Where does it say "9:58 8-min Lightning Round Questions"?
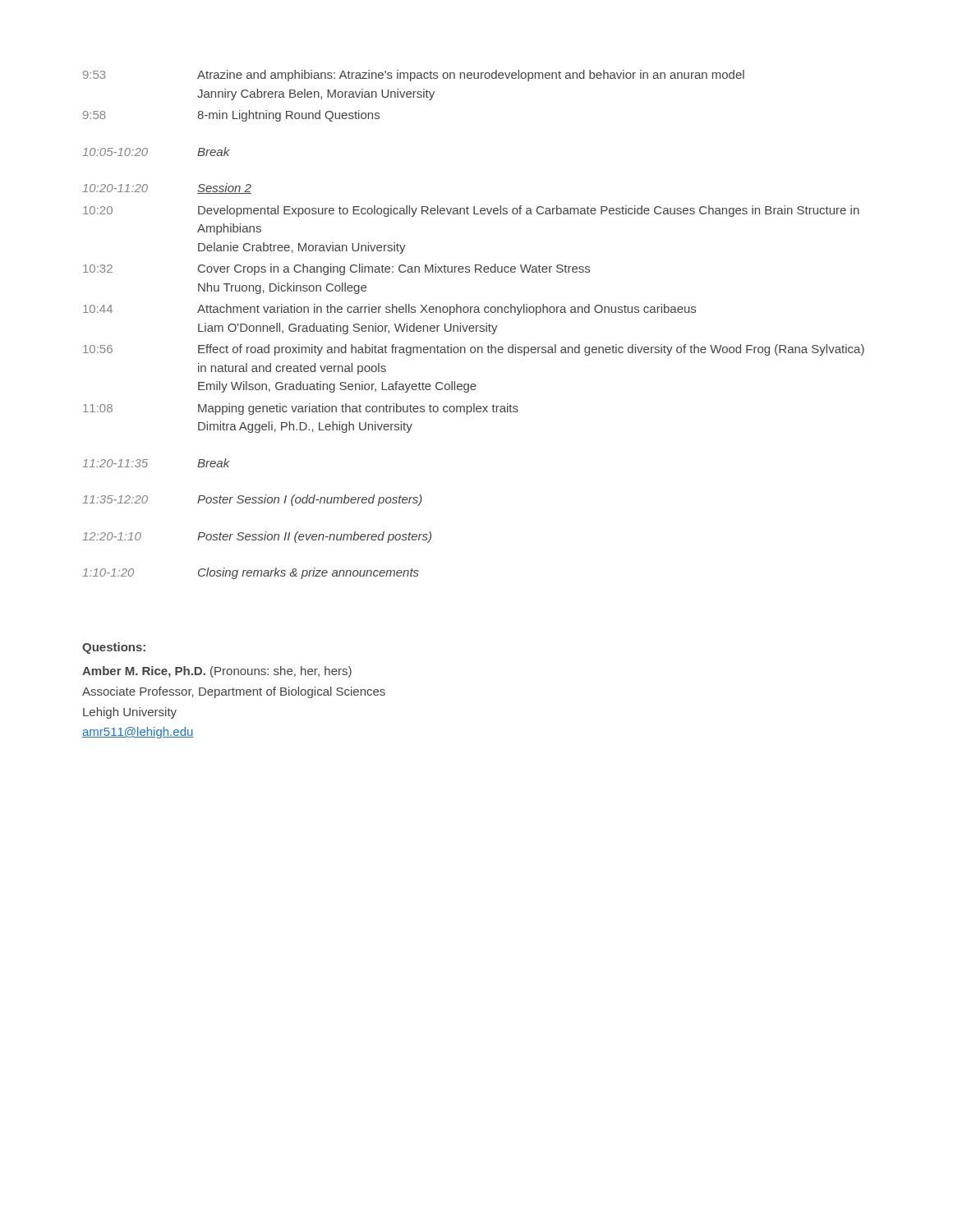The image size is (953, 1232). coord(231,116)
